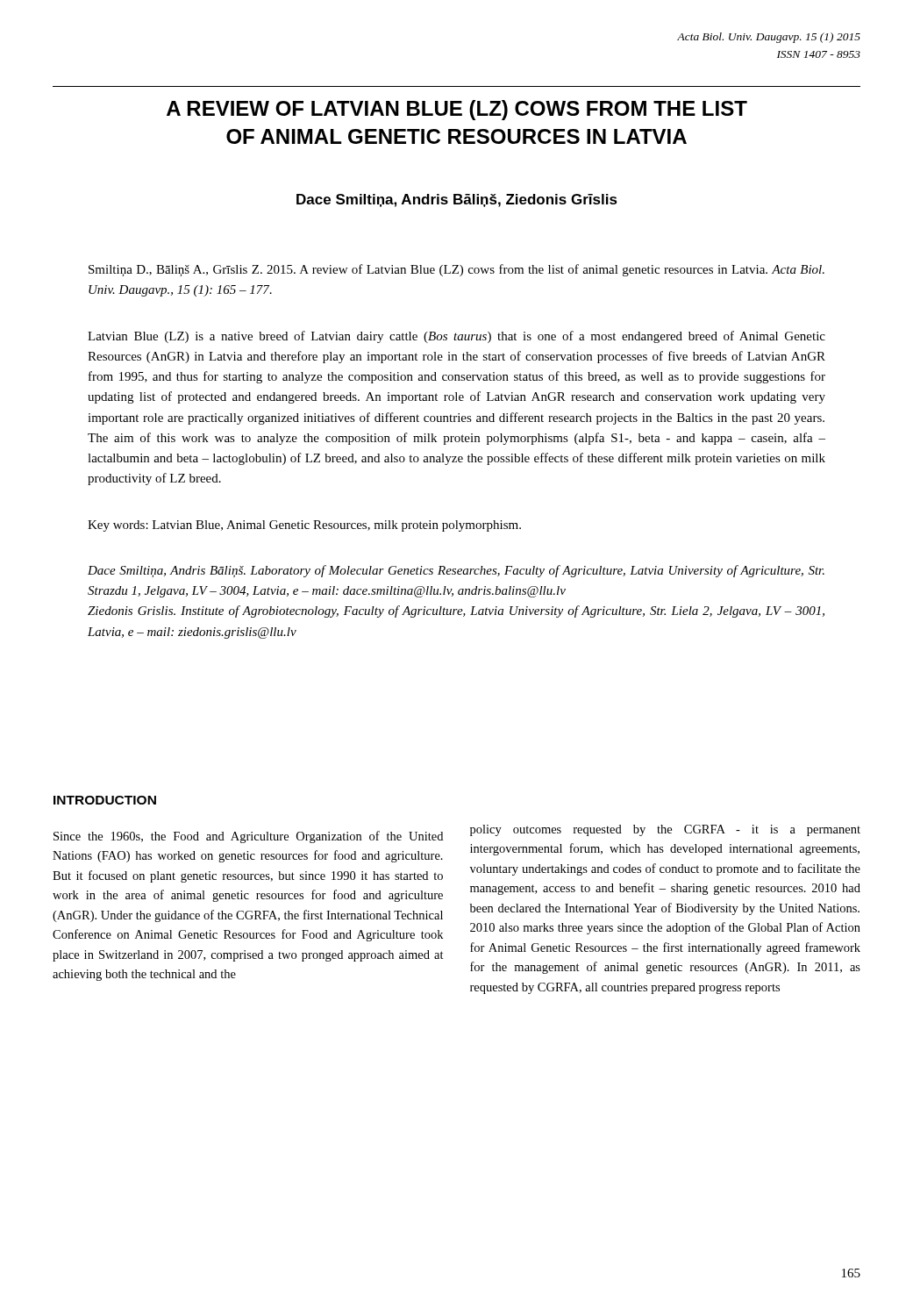Click on the text block that reads "Since the 1960s, the Food and Agriculture Organization"
Viewport: 913px width, 1316px height.
248,905
